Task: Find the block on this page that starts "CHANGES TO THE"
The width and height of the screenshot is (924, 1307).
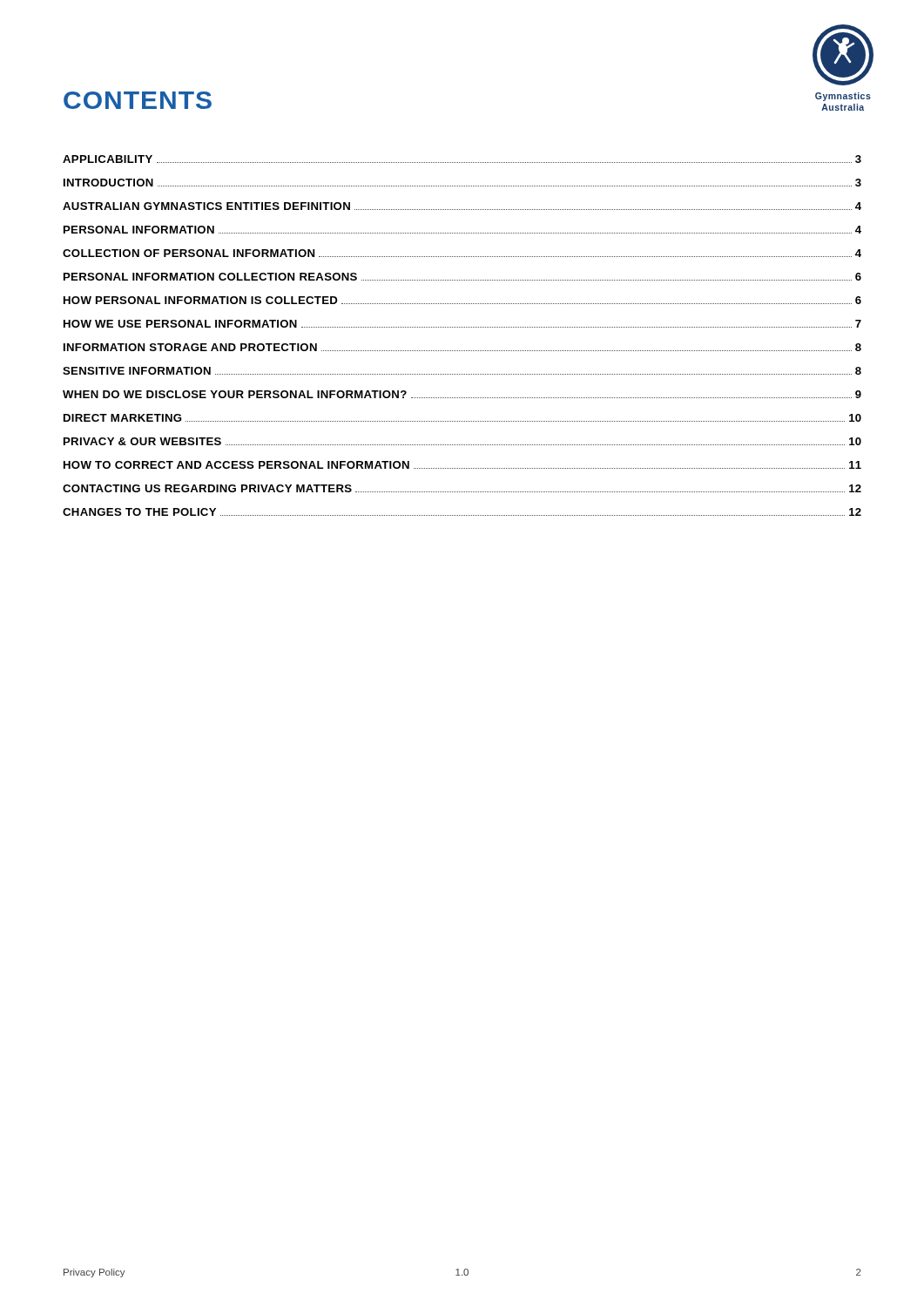Action: 462,512
